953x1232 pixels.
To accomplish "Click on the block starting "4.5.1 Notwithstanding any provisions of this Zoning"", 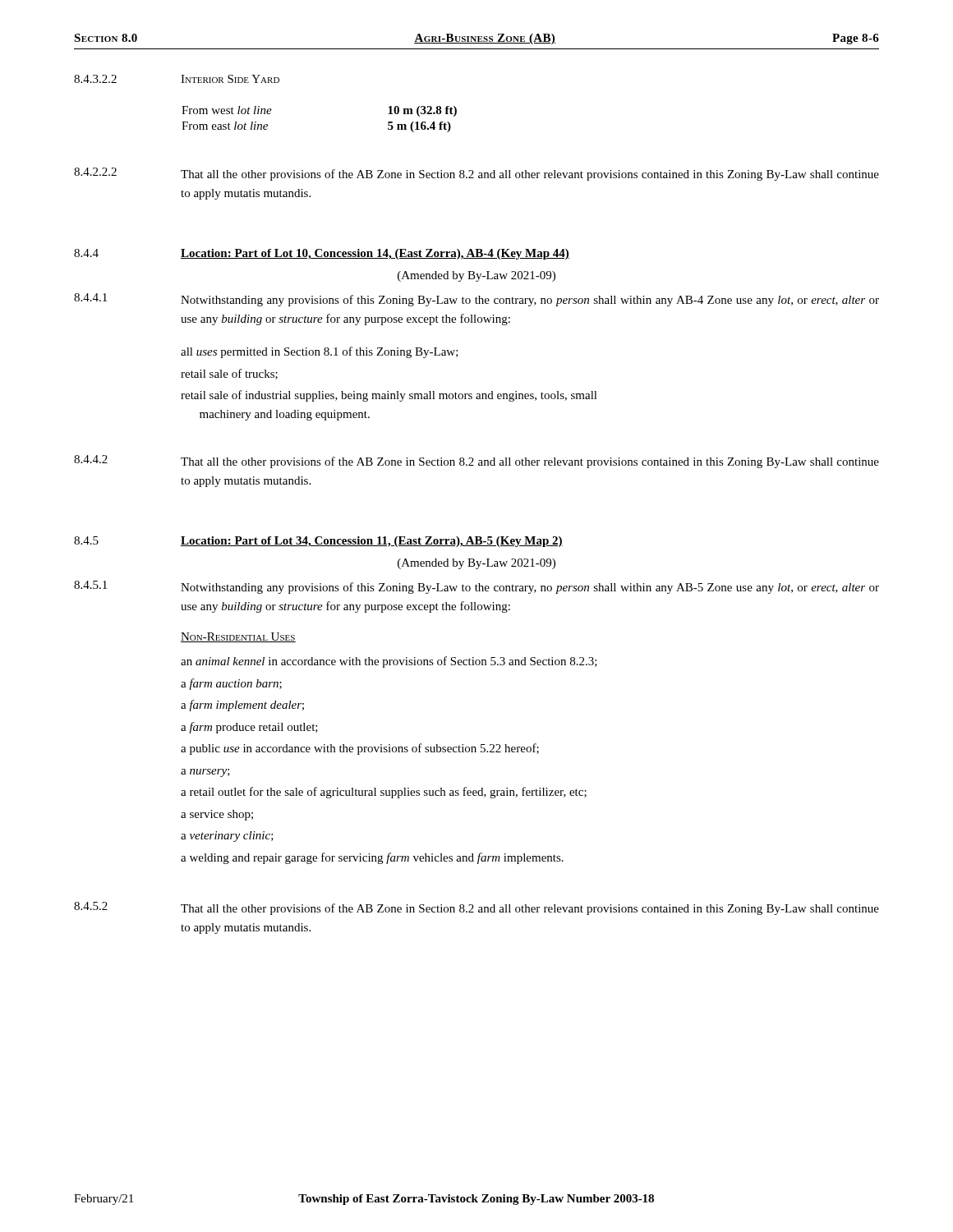I will (476, 600).
